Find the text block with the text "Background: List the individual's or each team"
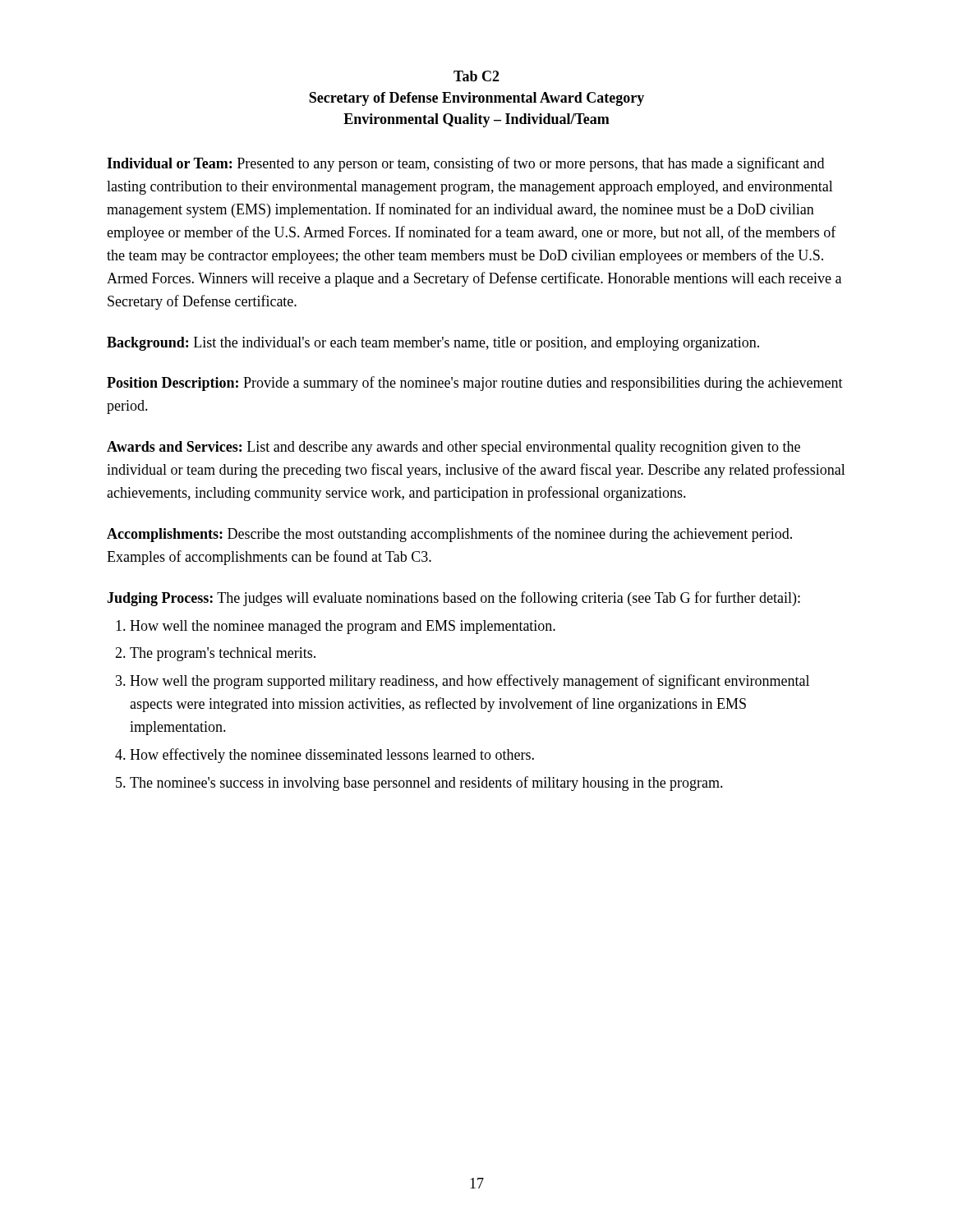The height and width of the screenshot is (1232, 953). 476,343
